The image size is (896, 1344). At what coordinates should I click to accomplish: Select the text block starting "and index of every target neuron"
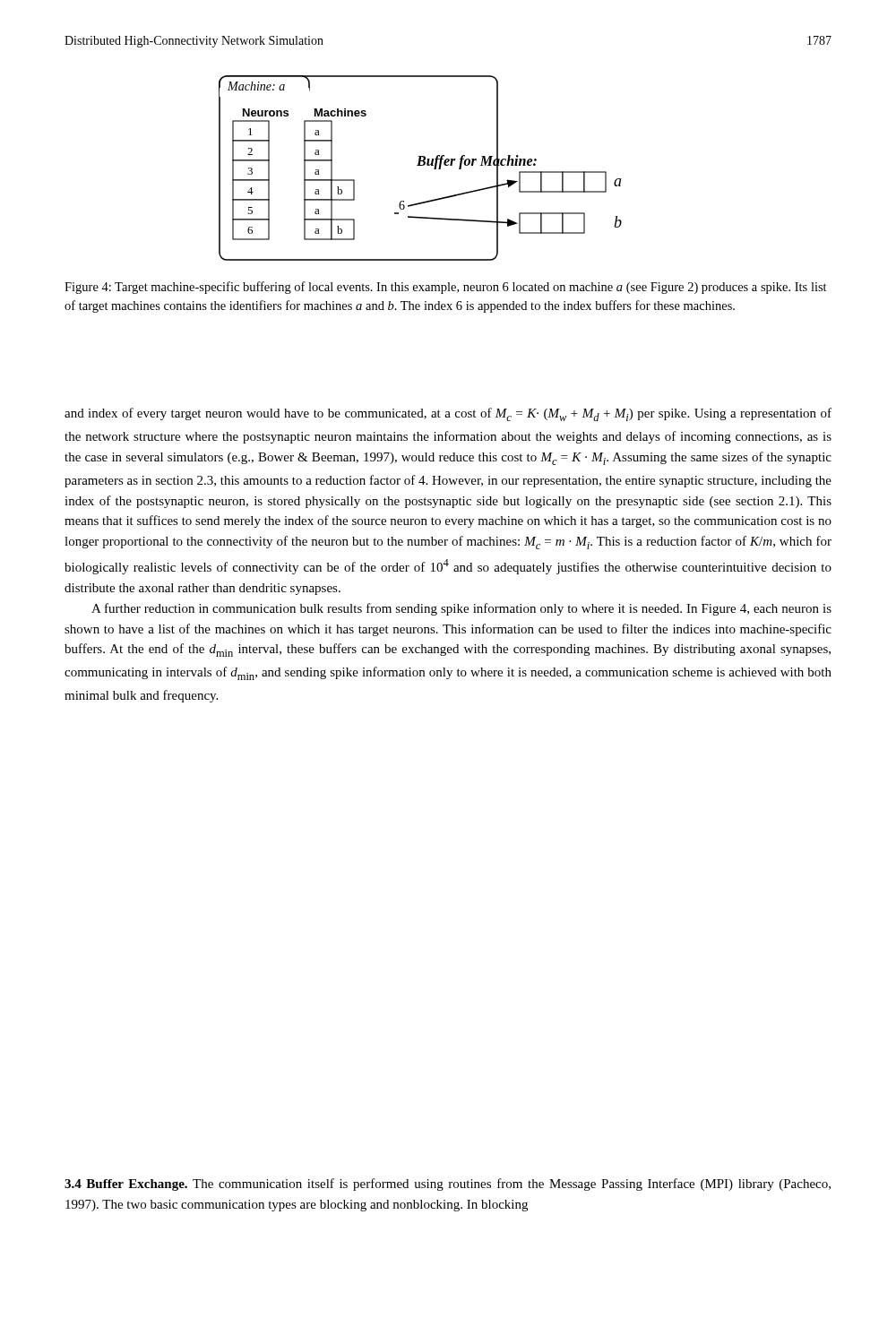[448, 555]
